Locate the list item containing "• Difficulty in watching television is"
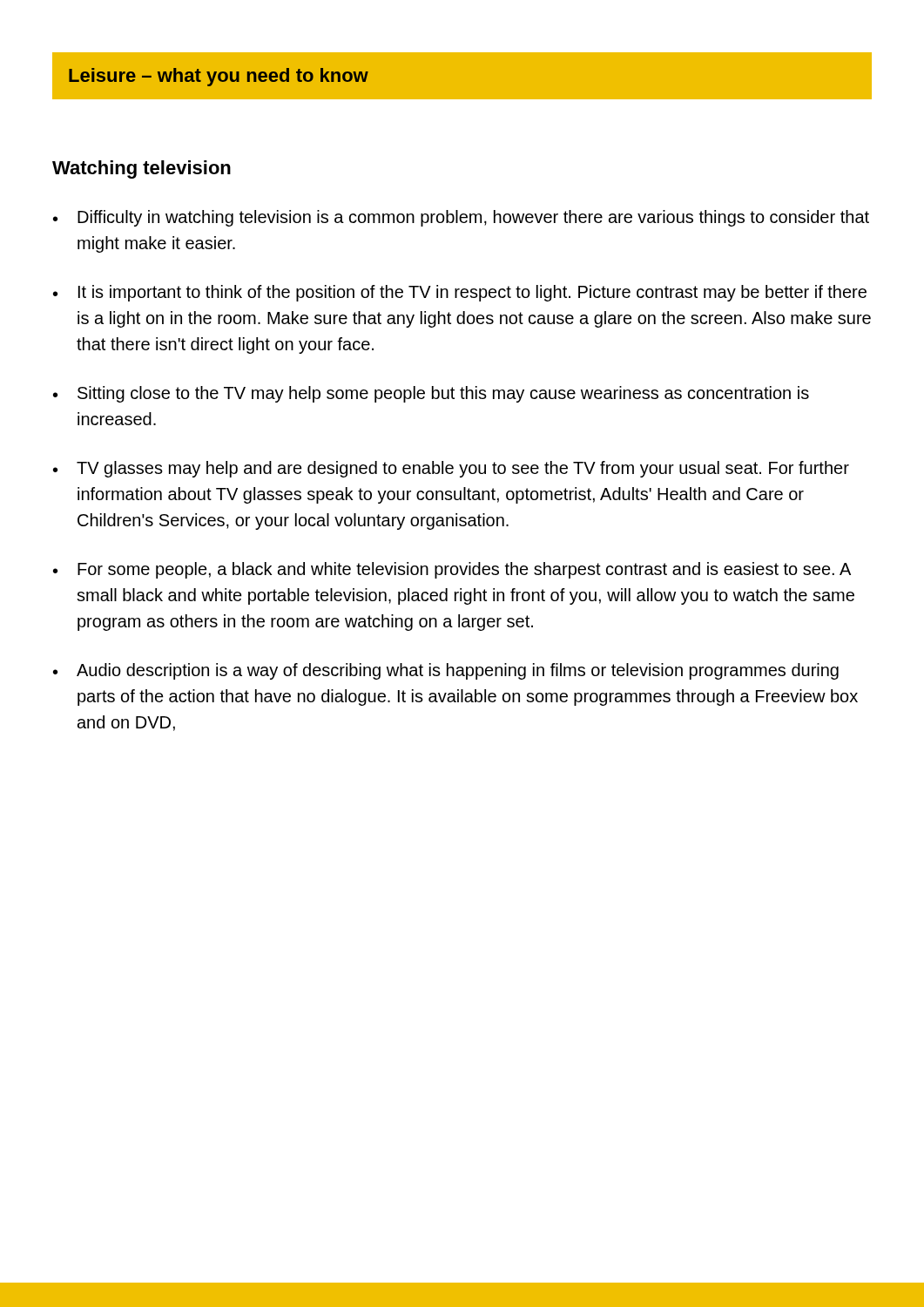This screenshot has width=924, height=1307. [462, 230]
